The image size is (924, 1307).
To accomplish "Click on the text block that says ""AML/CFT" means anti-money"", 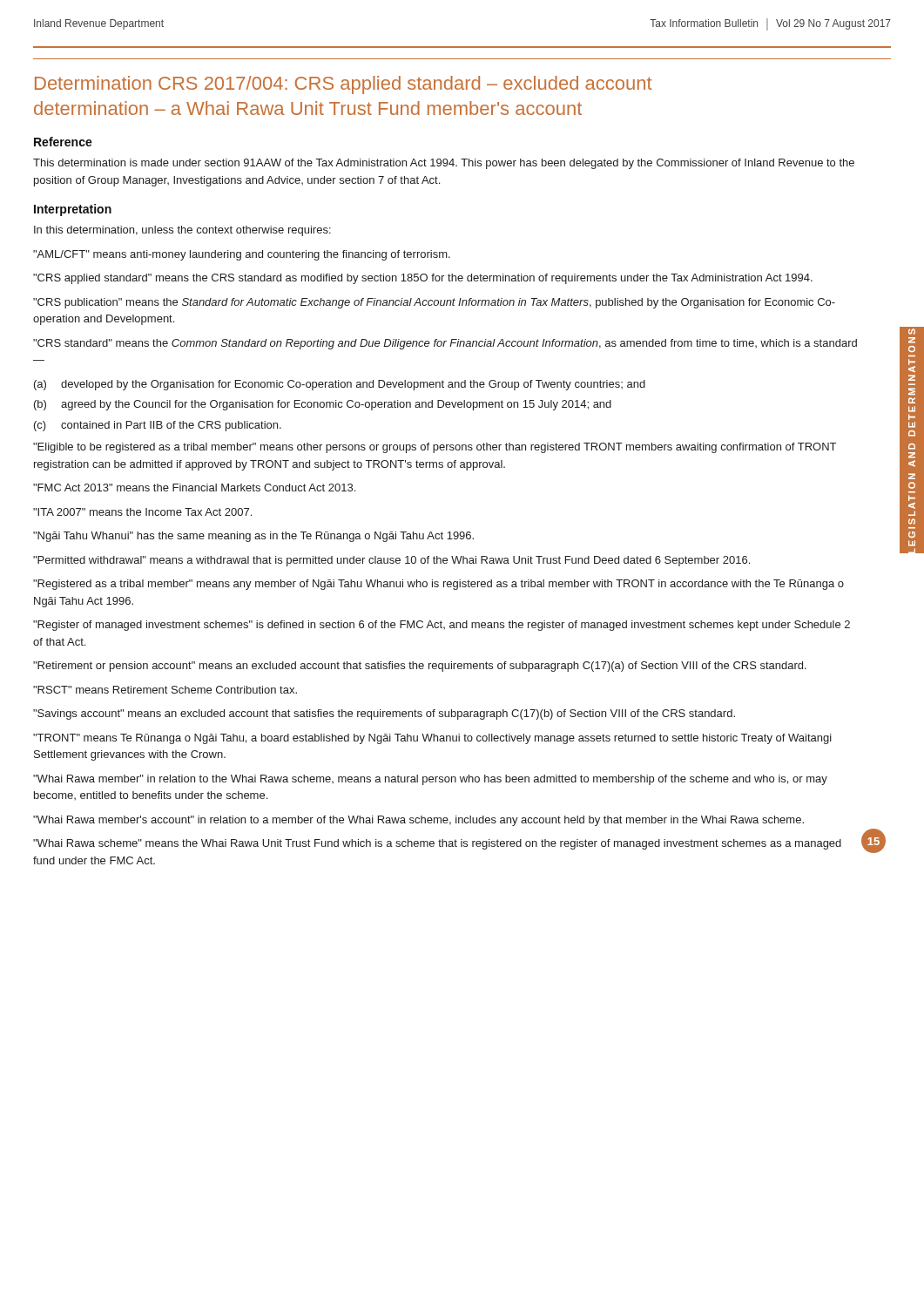I will (242, 254).
